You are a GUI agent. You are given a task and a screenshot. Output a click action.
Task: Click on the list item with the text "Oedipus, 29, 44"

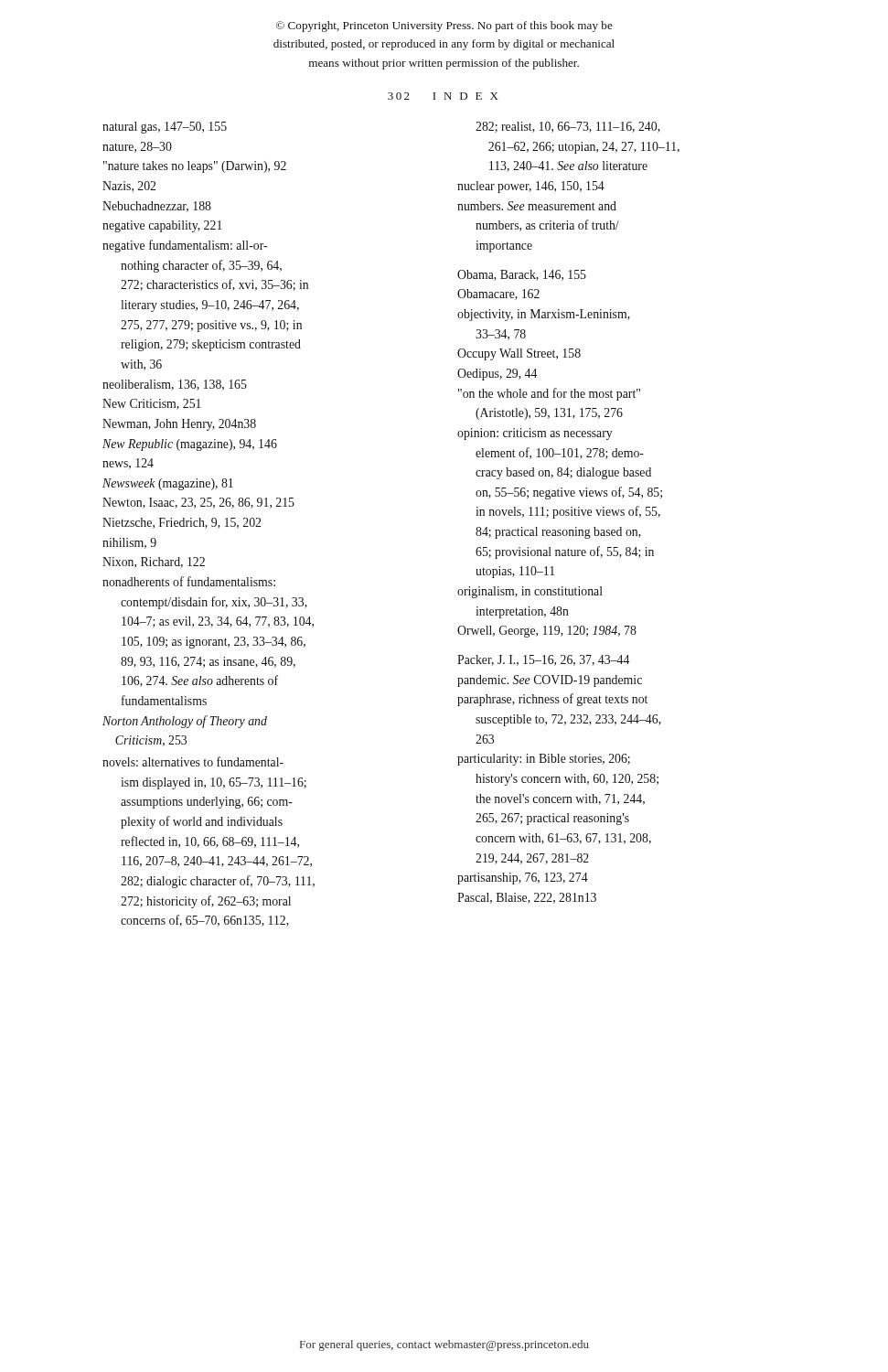click(x=497, y=373)
